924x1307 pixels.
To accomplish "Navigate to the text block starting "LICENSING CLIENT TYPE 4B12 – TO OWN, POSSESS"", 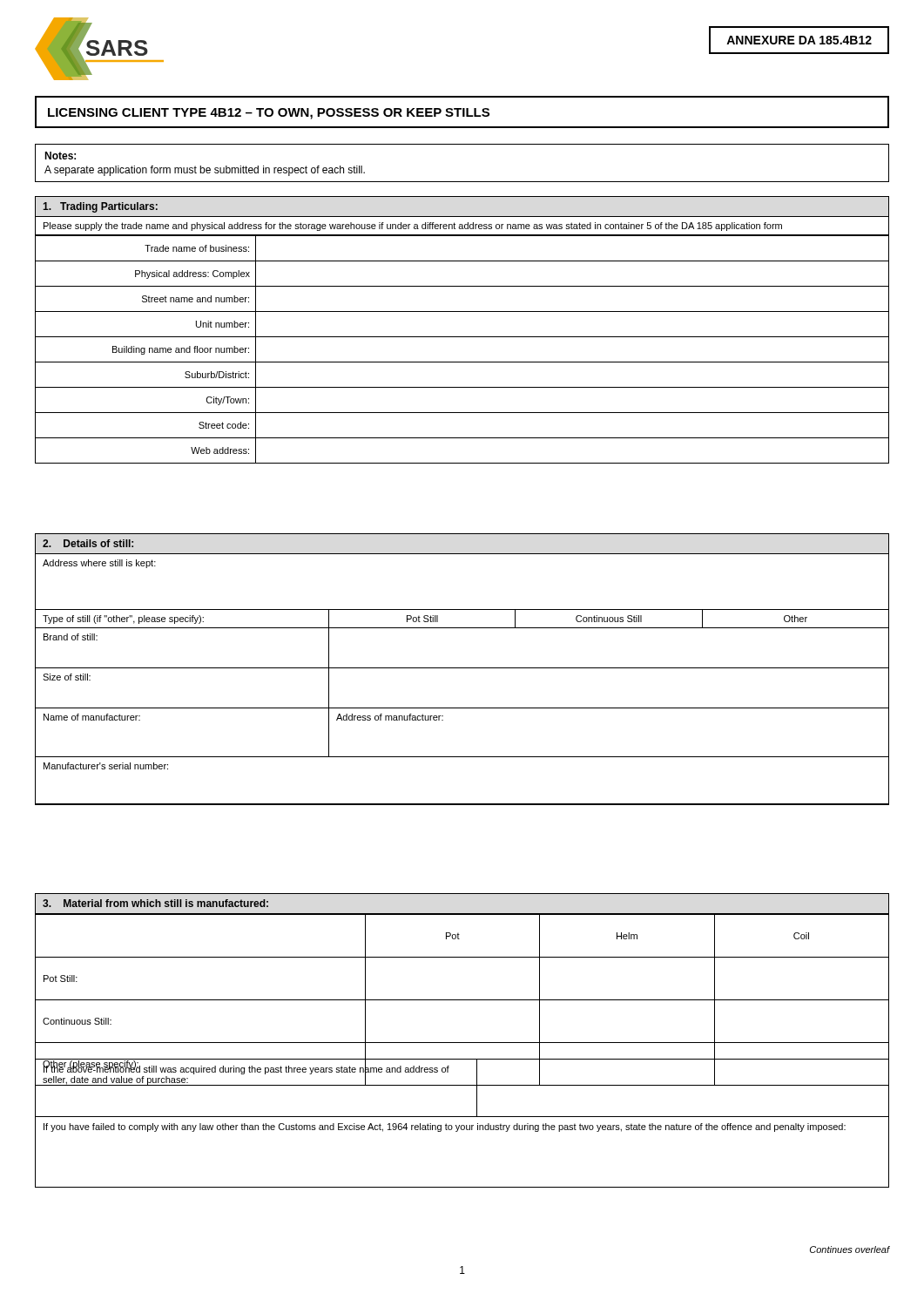I will (x=462, y=112).
